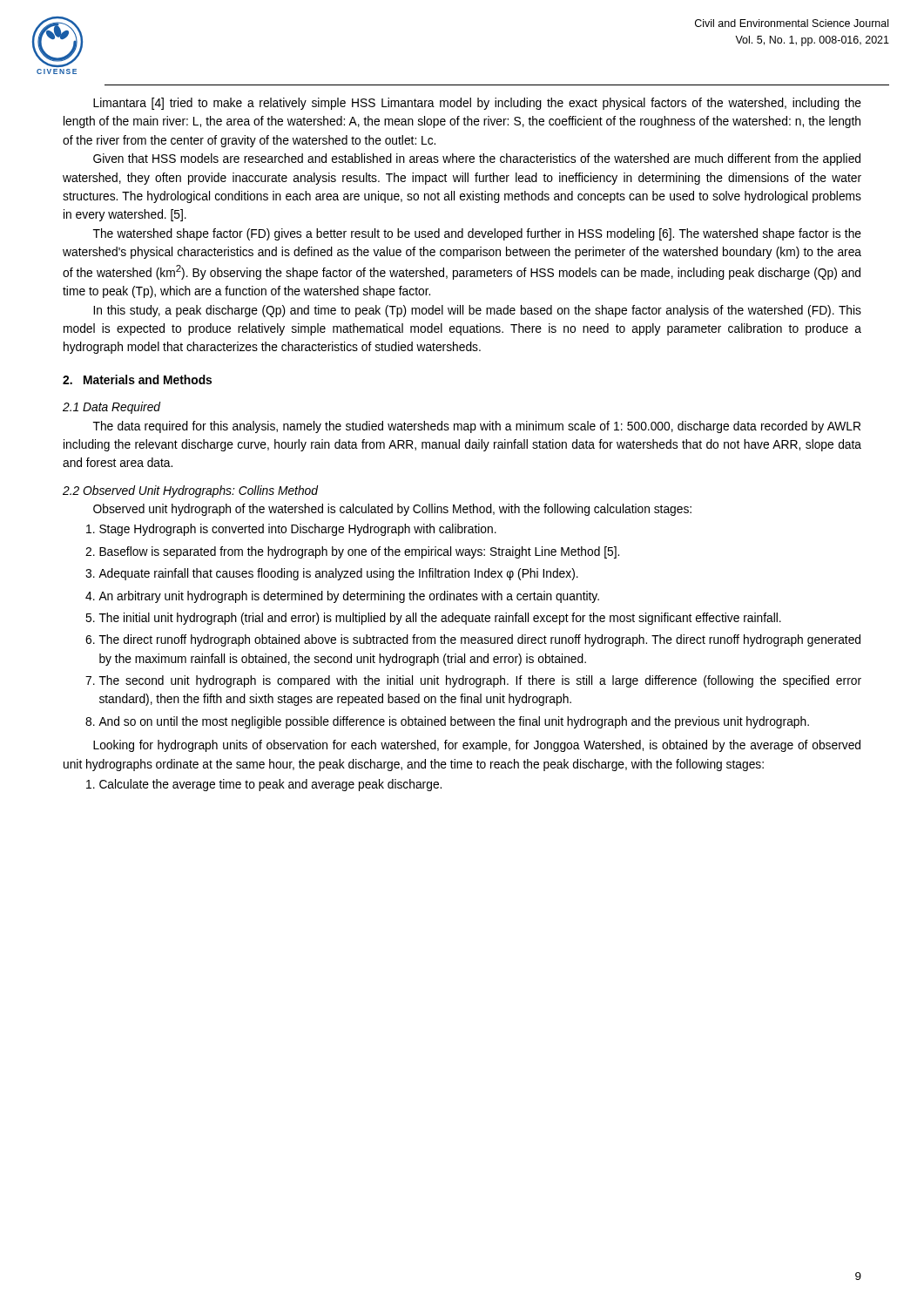924x1307 pixels.
Task: Click on the block starting "Observed unit hydrograph of the"
Action: point(462,510)
